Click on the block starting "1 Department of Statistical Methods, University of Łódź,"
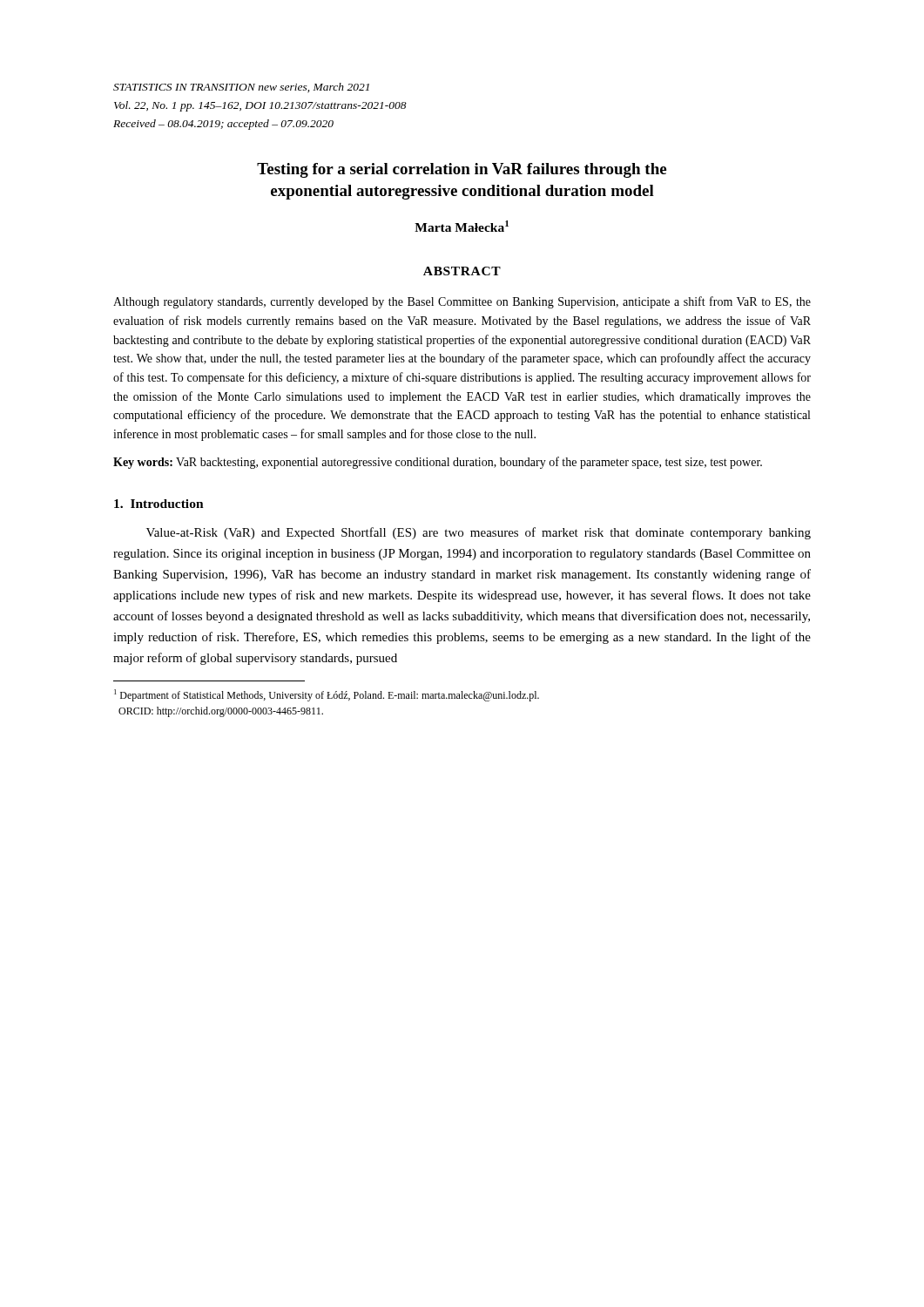This screenshot has height=1307, width=924. point(326,703)
